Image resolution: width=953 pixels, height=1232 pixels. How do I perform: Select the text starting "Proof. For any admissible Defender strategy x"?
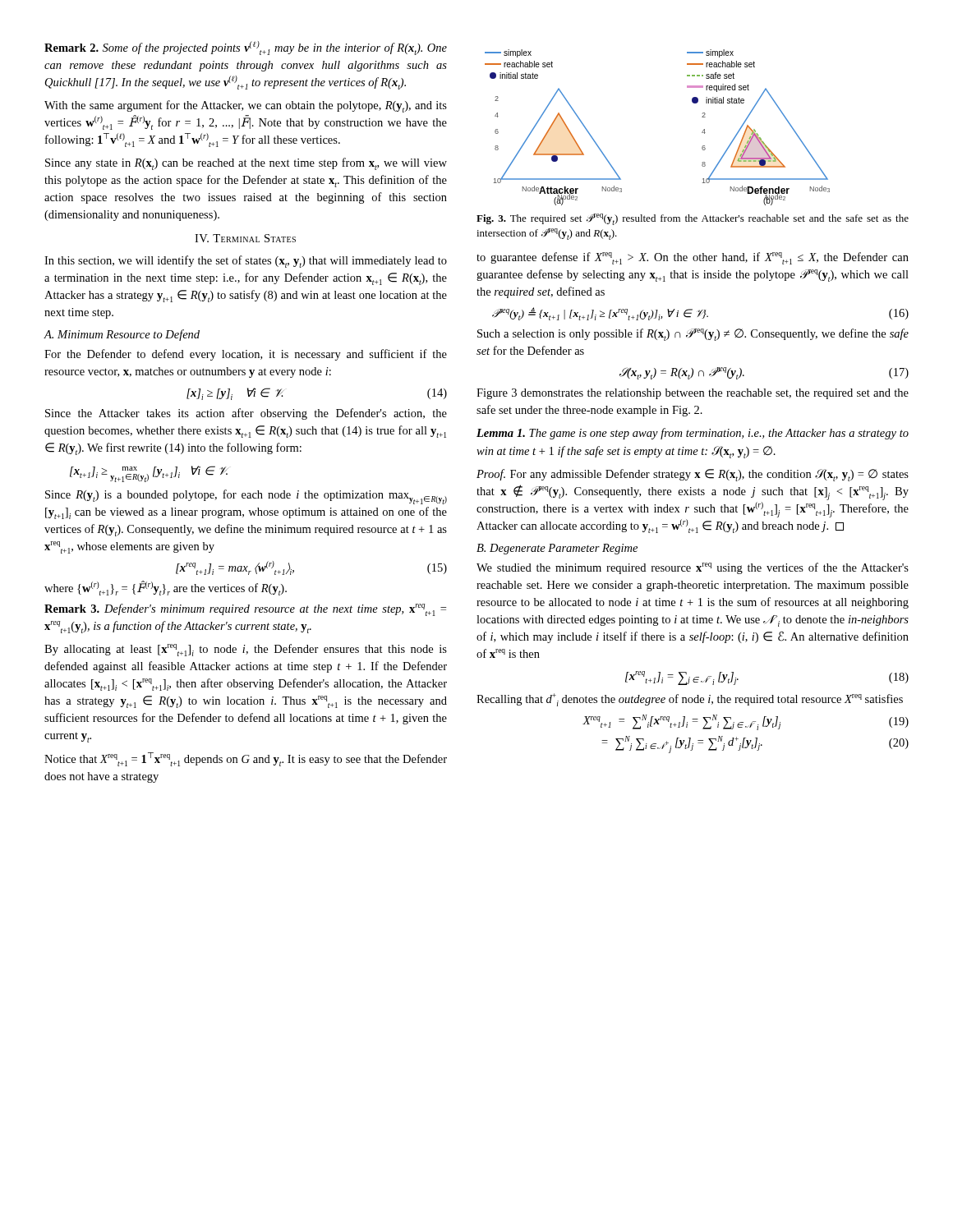point(693,500)
